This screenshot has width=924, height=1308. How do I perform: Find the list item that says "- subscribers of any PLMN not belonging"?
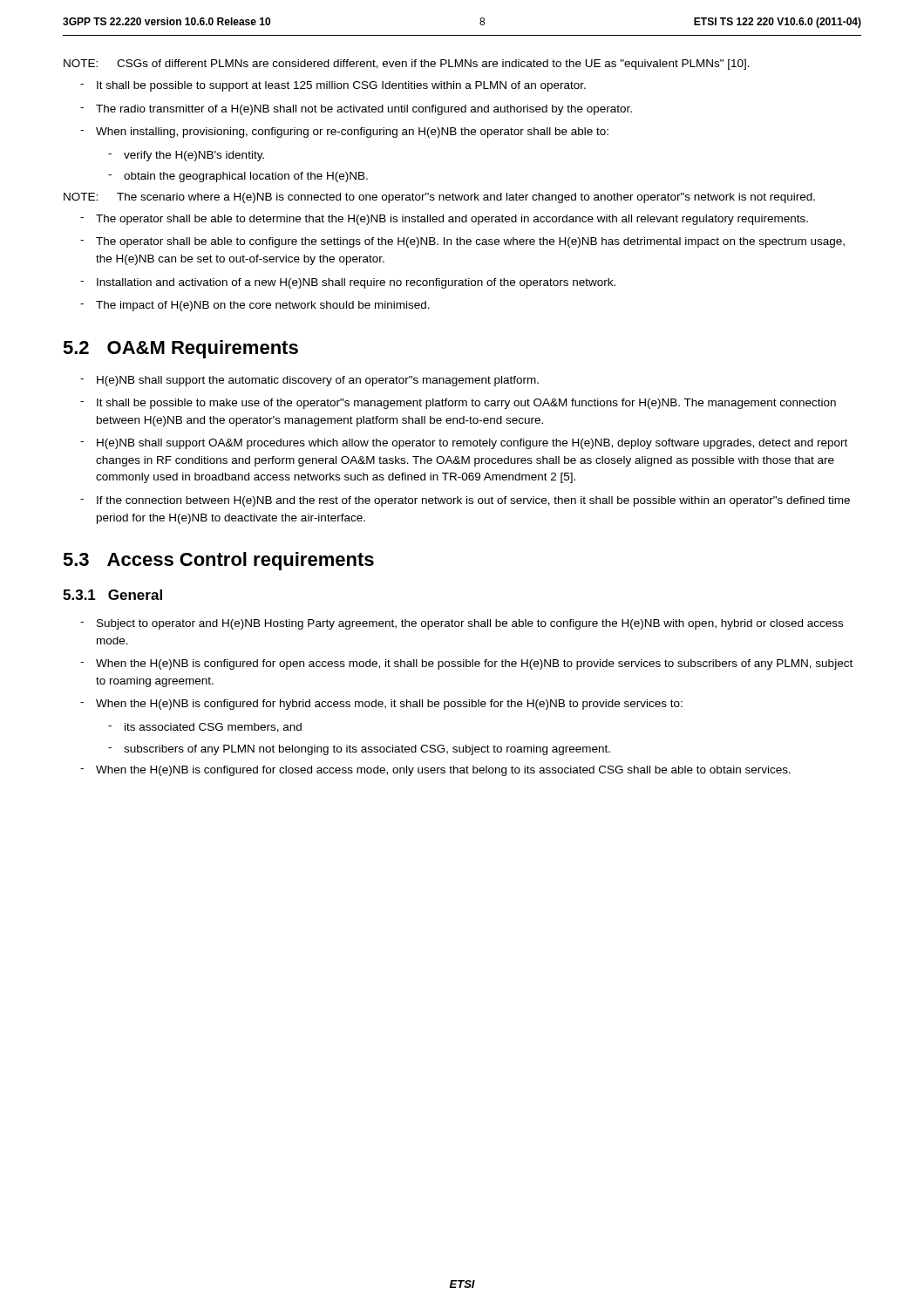(360, 748)
